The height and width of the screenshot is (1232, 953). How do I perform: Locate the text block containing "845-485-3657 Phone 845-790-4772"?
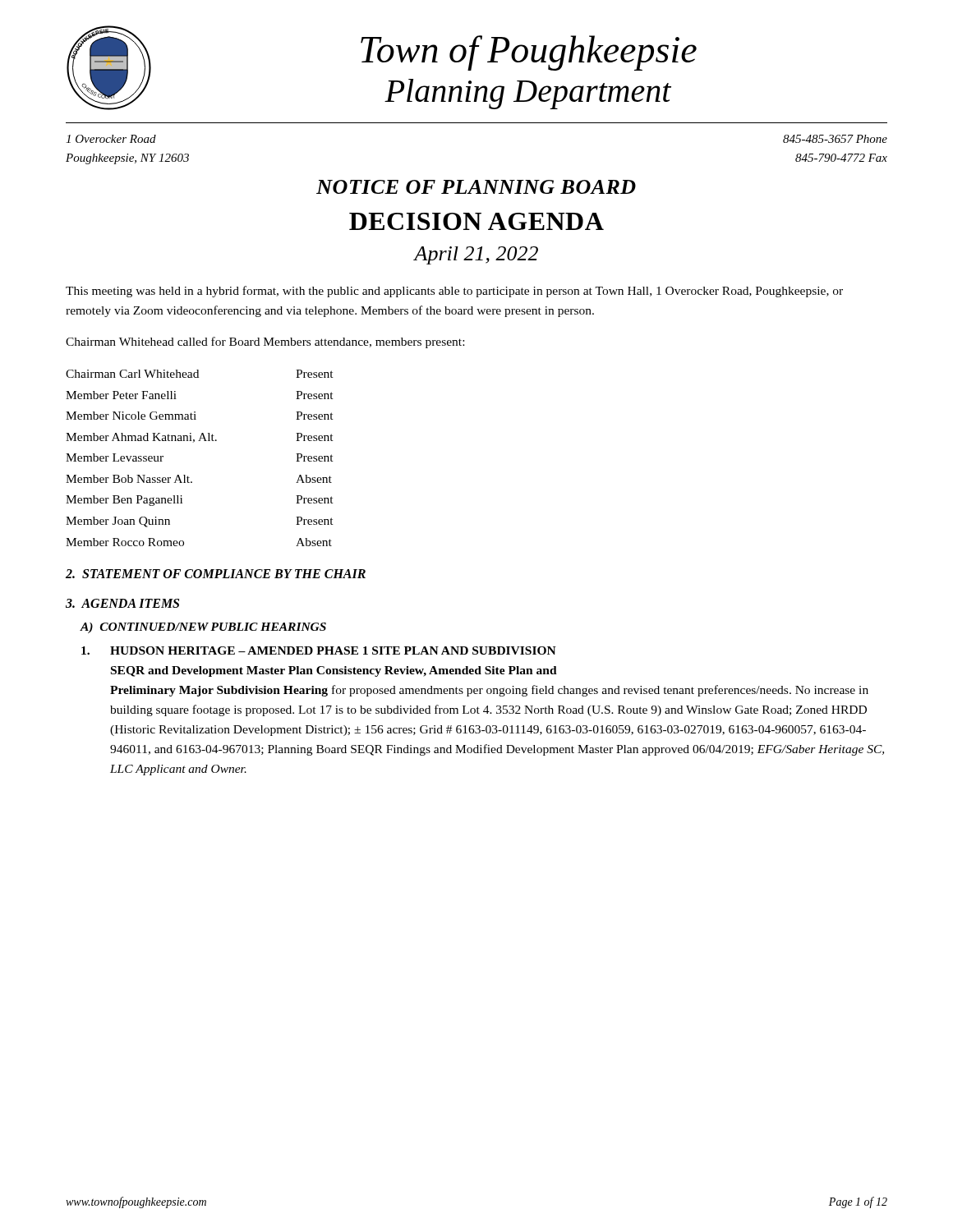pos(835,148)
